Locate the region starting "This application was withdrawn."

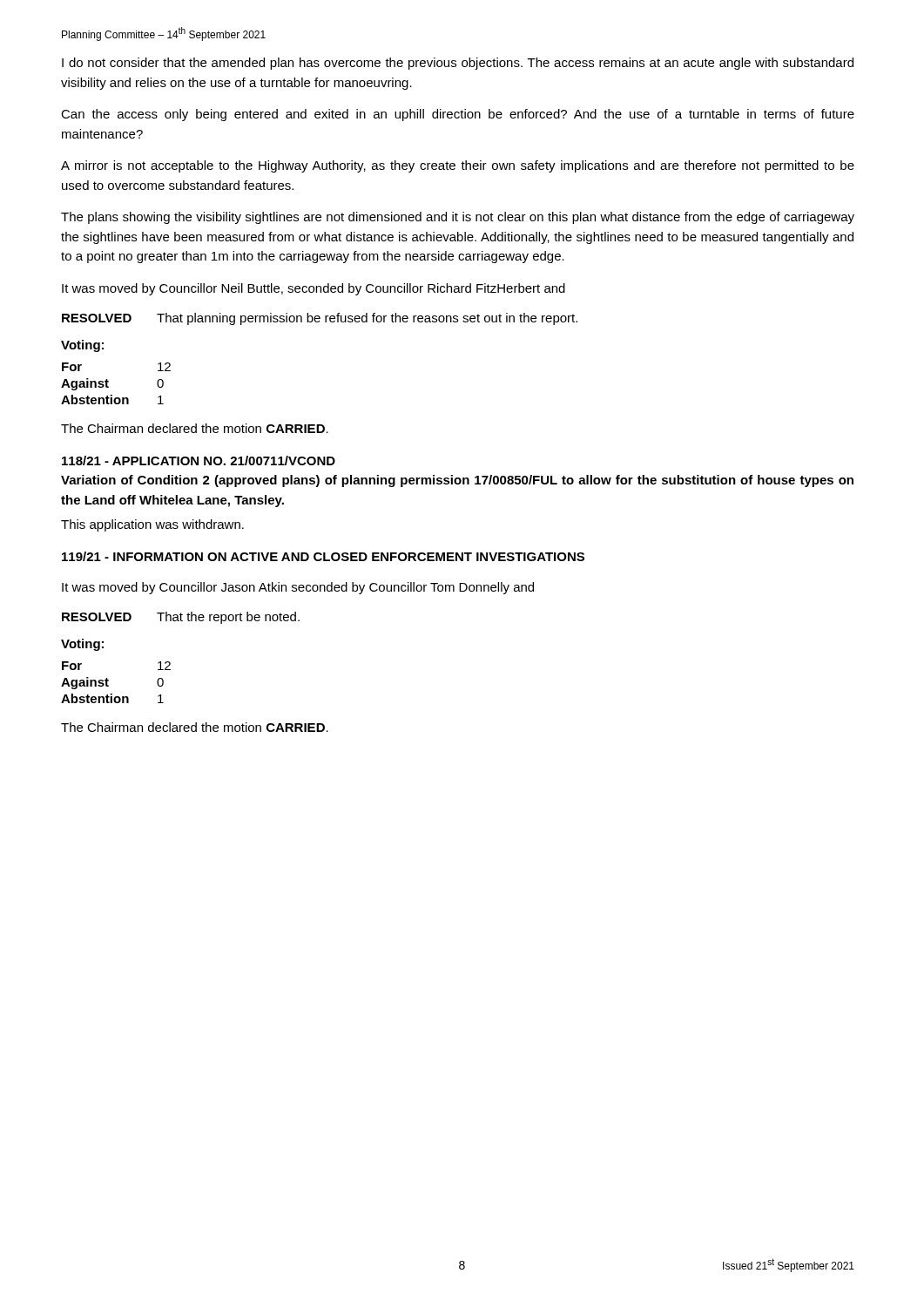pyautogui.click(x=152, y=525)
